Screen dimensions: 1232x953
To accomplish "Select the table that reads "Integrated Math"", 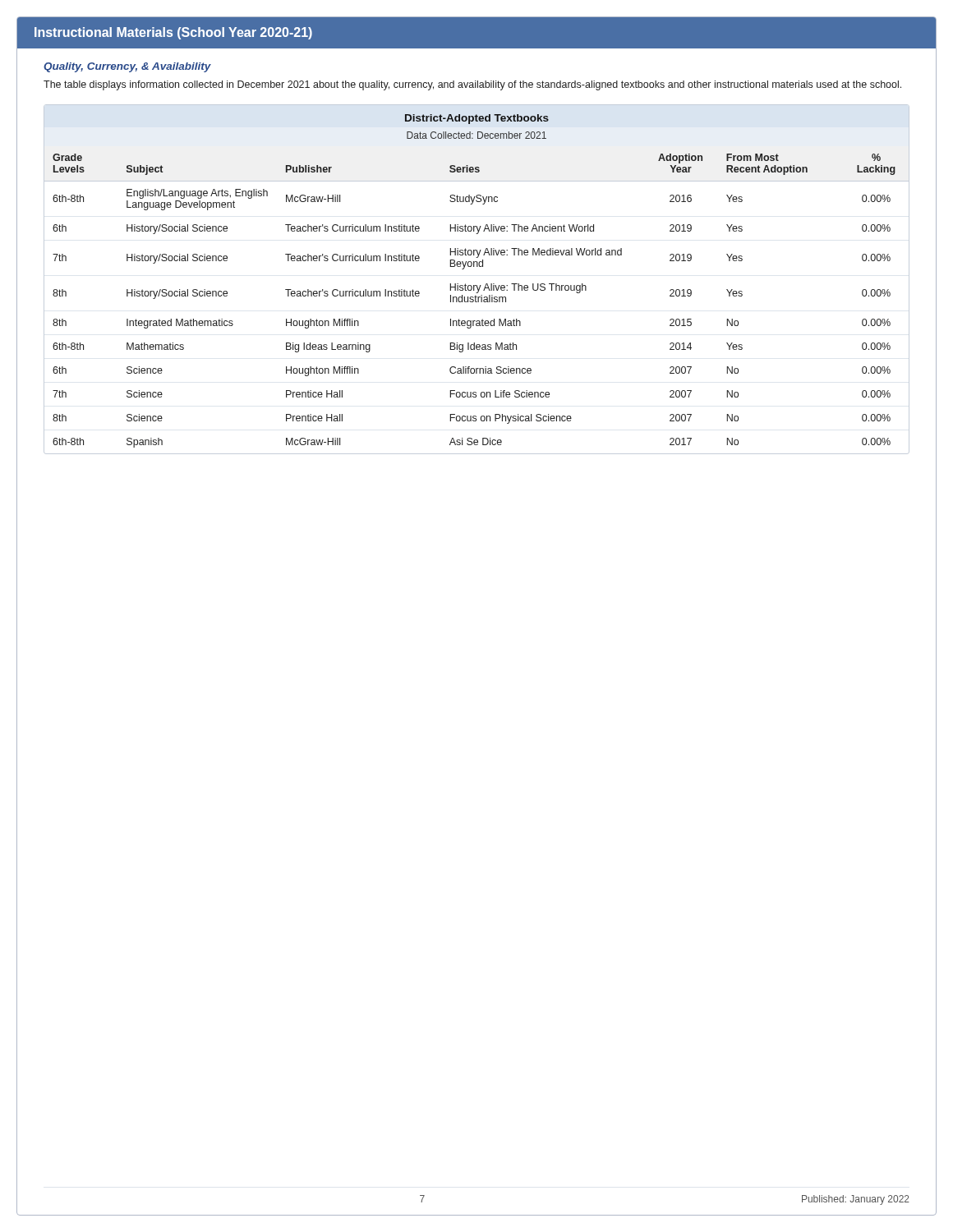I will coord(476,279).
